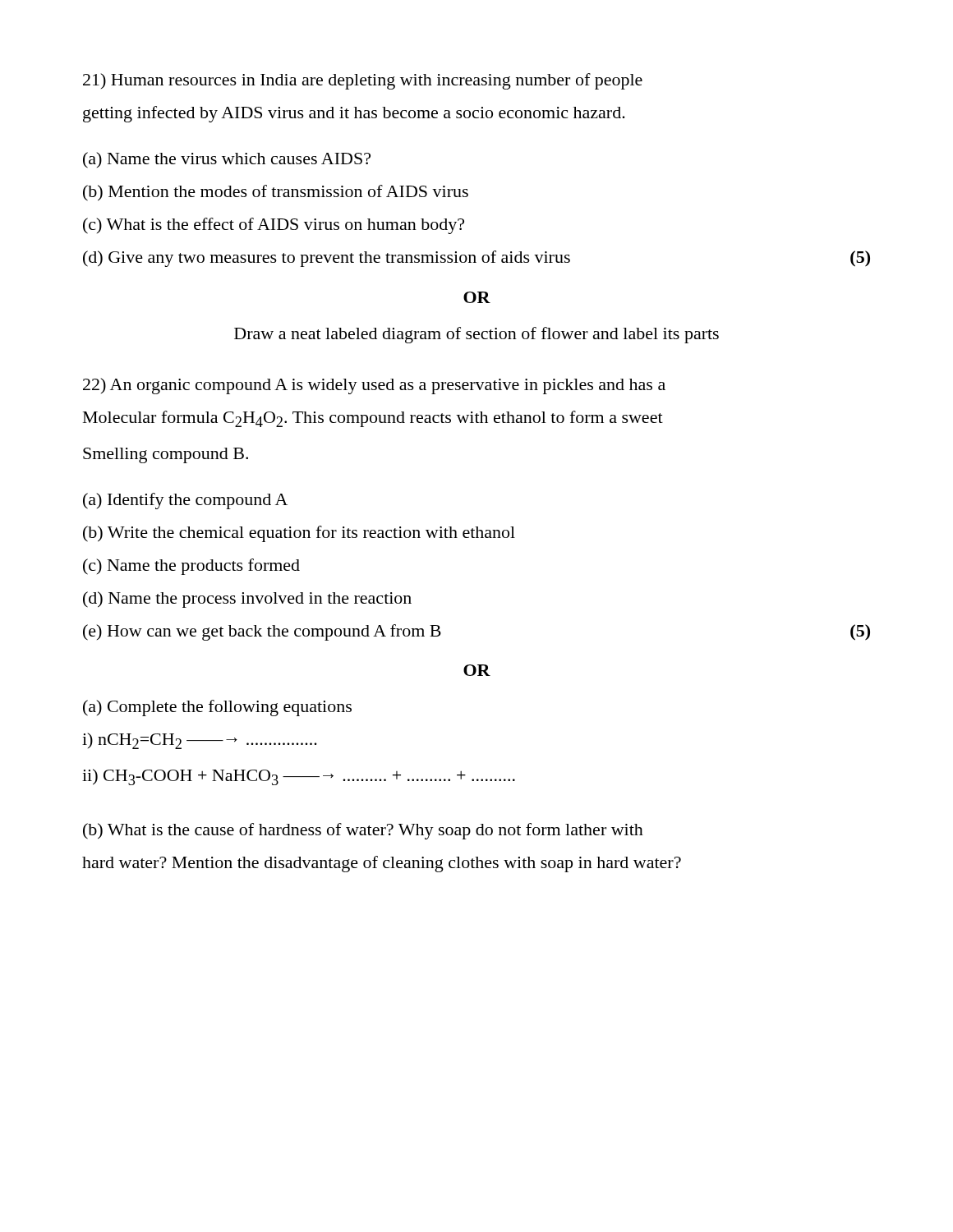Locate the block starting "(b) Write the chemical equation for its reaction"
Viewport: 953px width, 1232px height.
299,532
